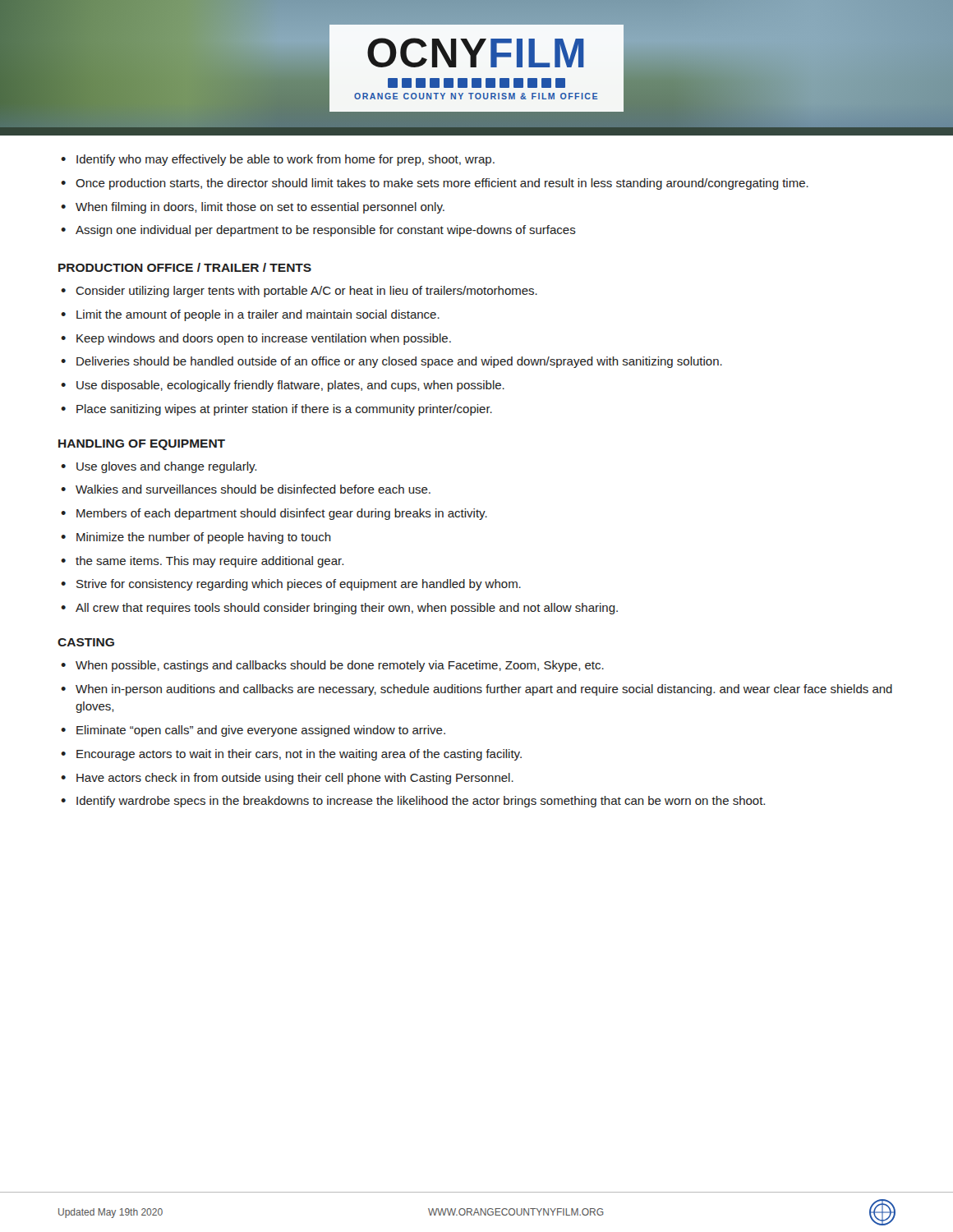The image size is (953, 1232).
Task: Select the block starting "Limit the amount of people in a"
Action: point(258,314)
